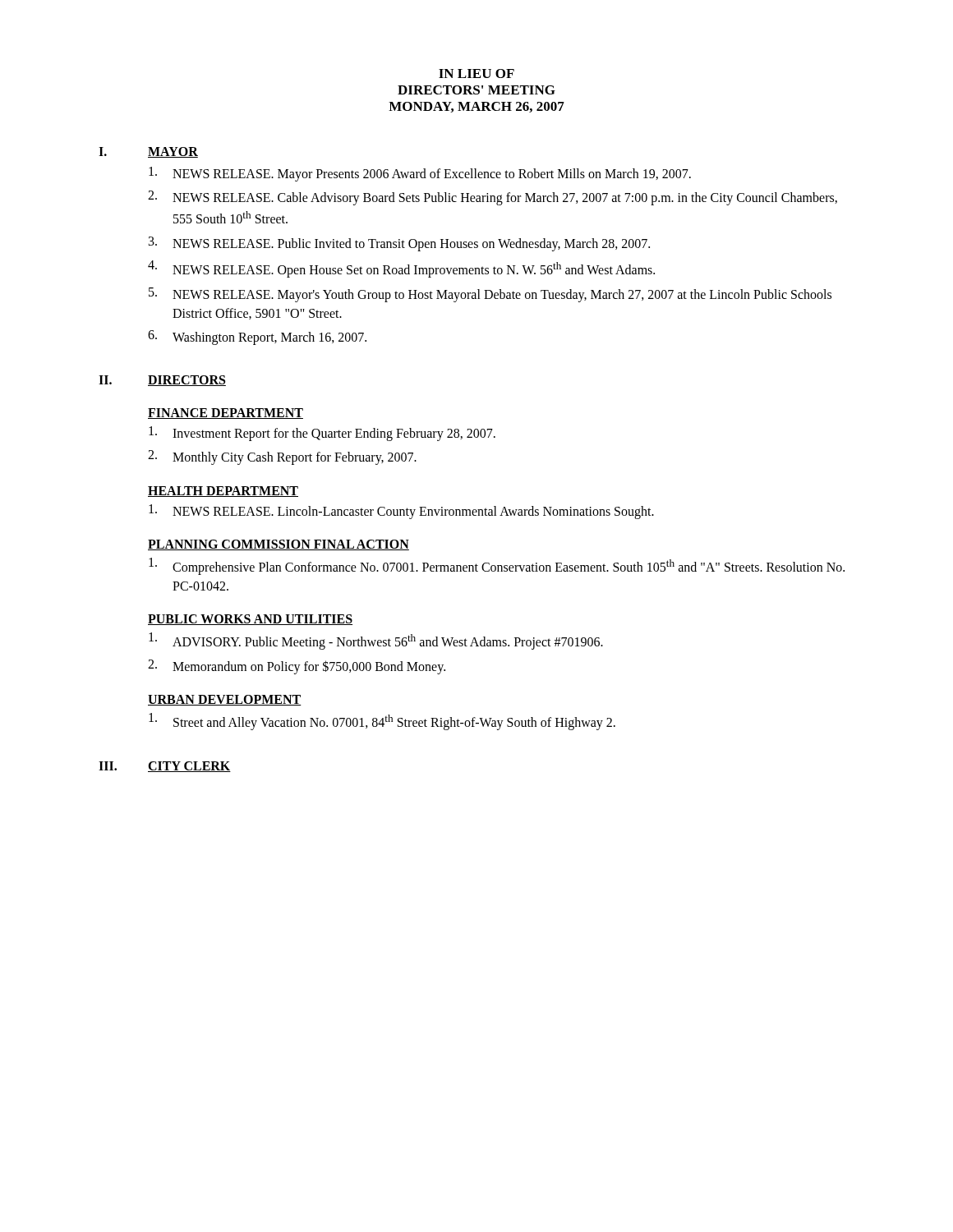This screenshot has height=1232, width=953.
Task: Locate the block of text that opens with "NEWS RELEASE. Lincoln-Lancaster County"
Action: coord(401,511)
